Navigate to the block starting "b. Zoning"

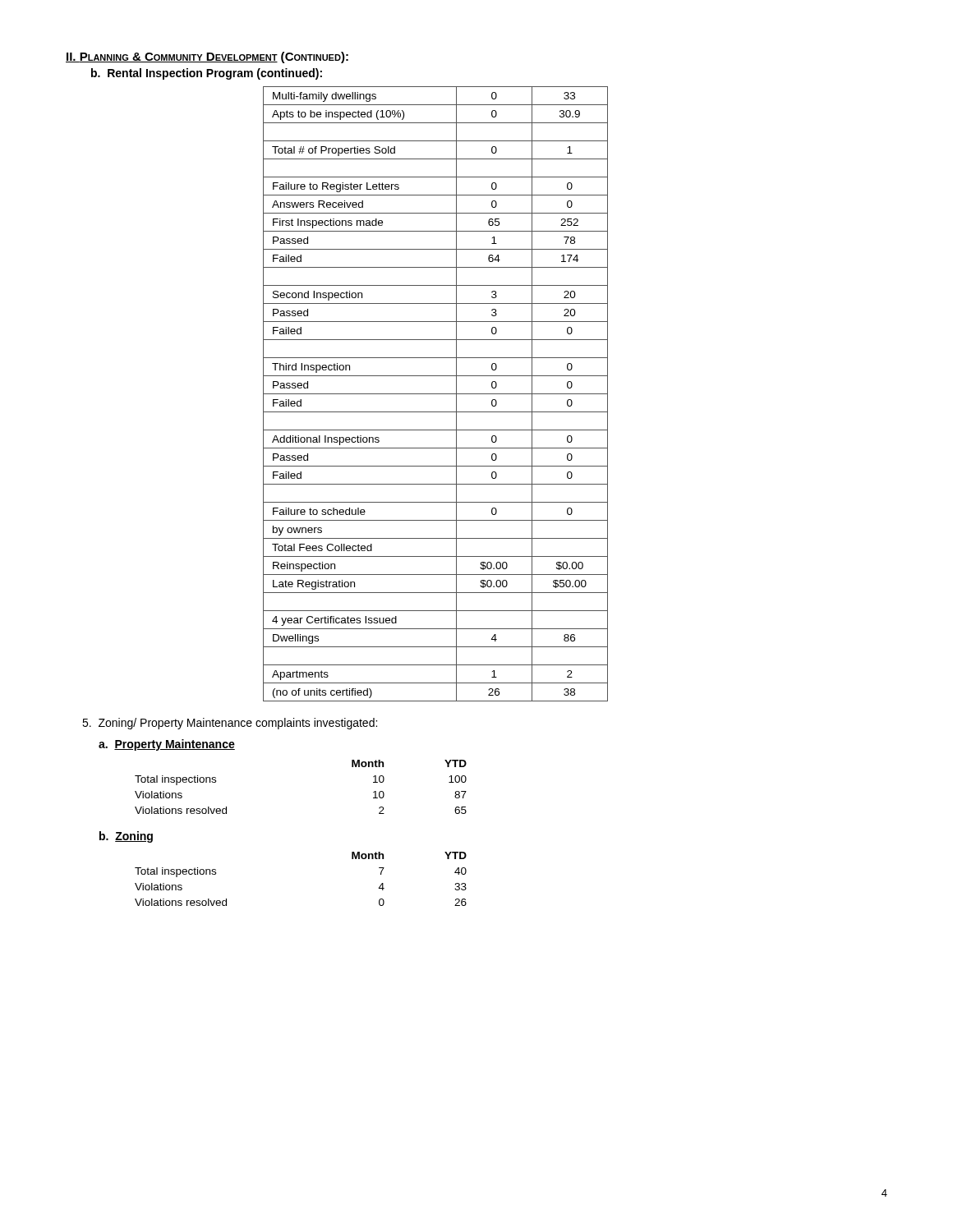tap(126, 836)
